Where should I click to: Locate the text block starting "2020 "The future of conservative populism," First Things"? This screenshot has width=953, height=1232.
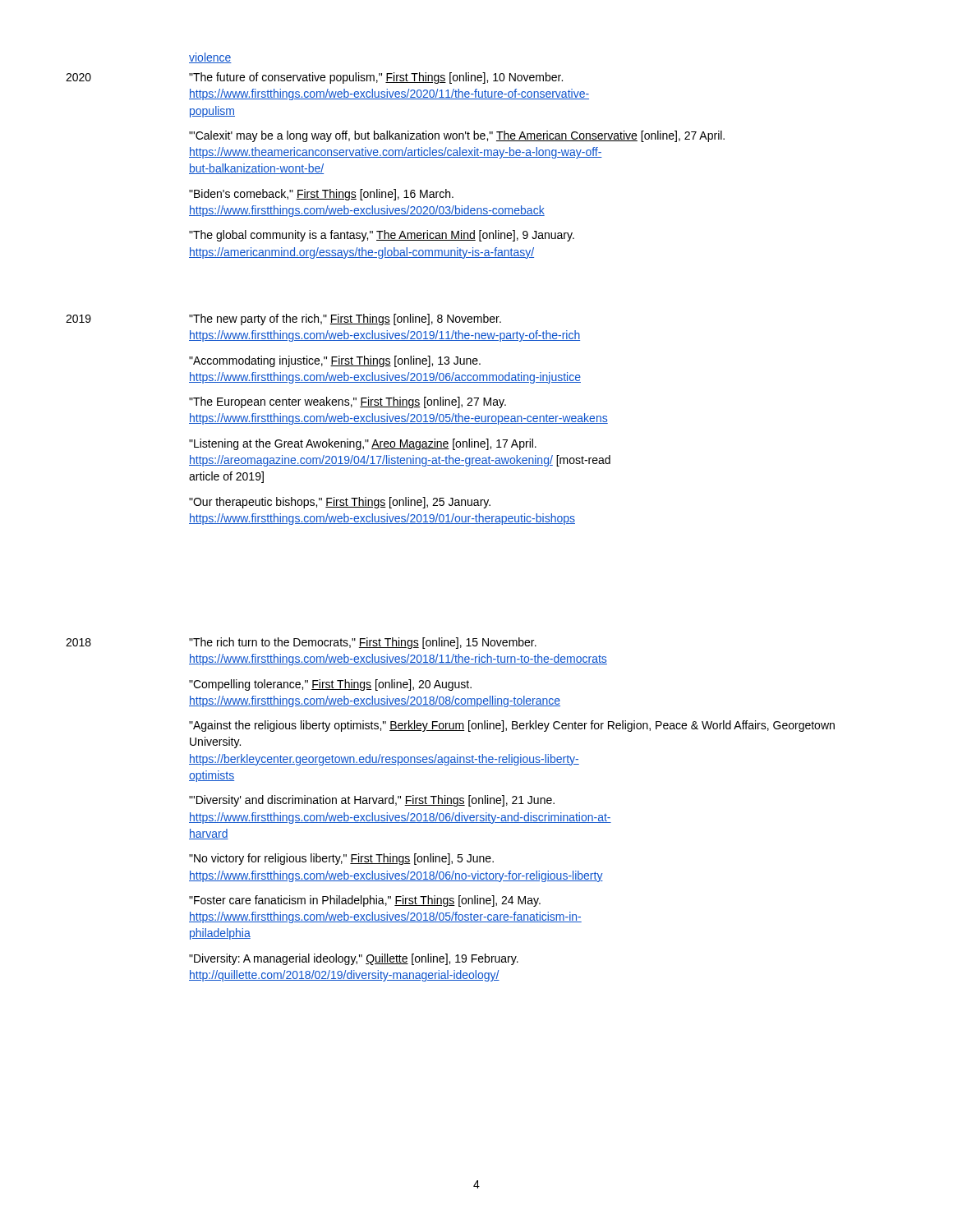point(472,165)
